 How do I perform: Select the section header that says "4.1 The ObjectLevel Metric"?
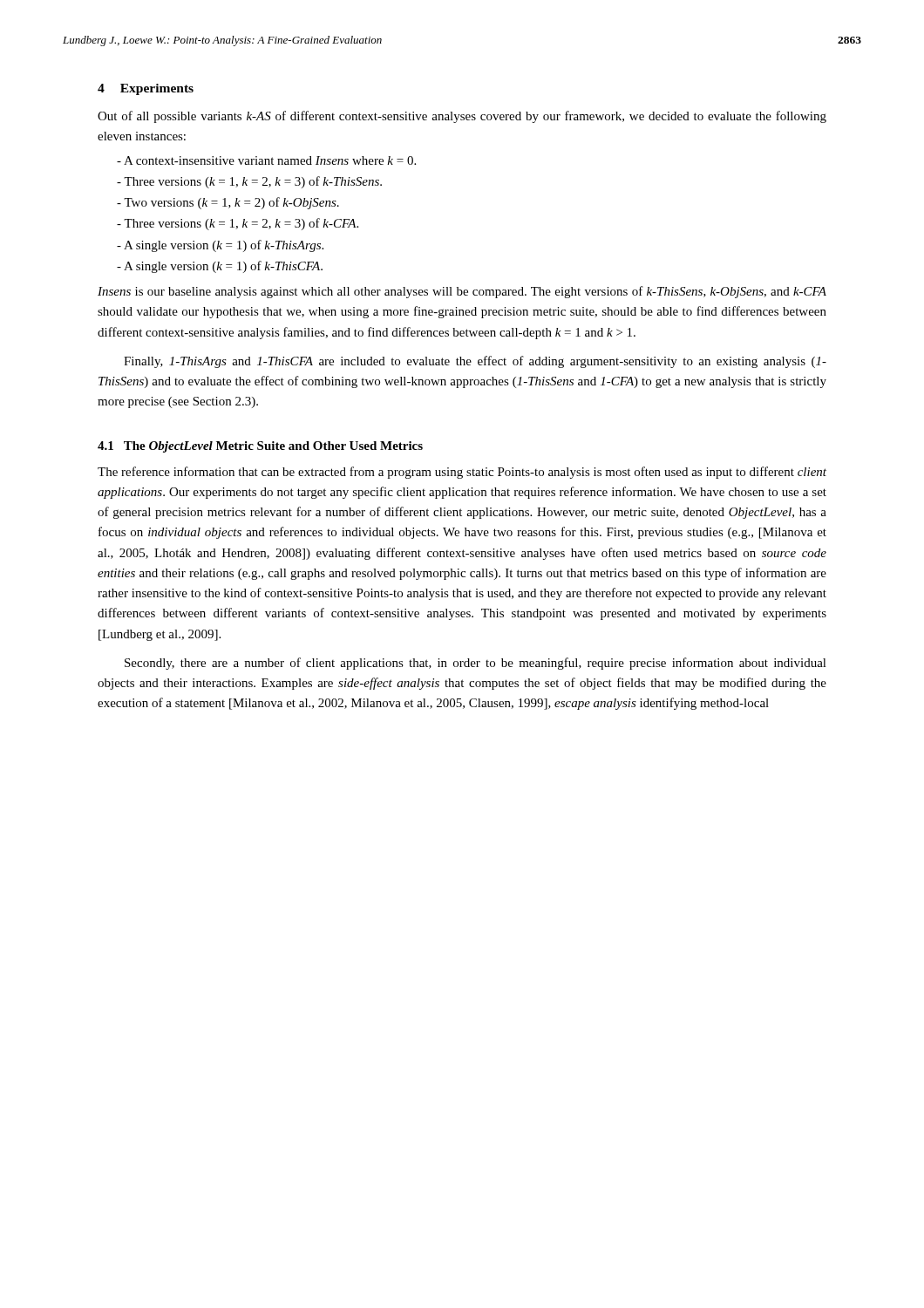(x=260, y=445)
